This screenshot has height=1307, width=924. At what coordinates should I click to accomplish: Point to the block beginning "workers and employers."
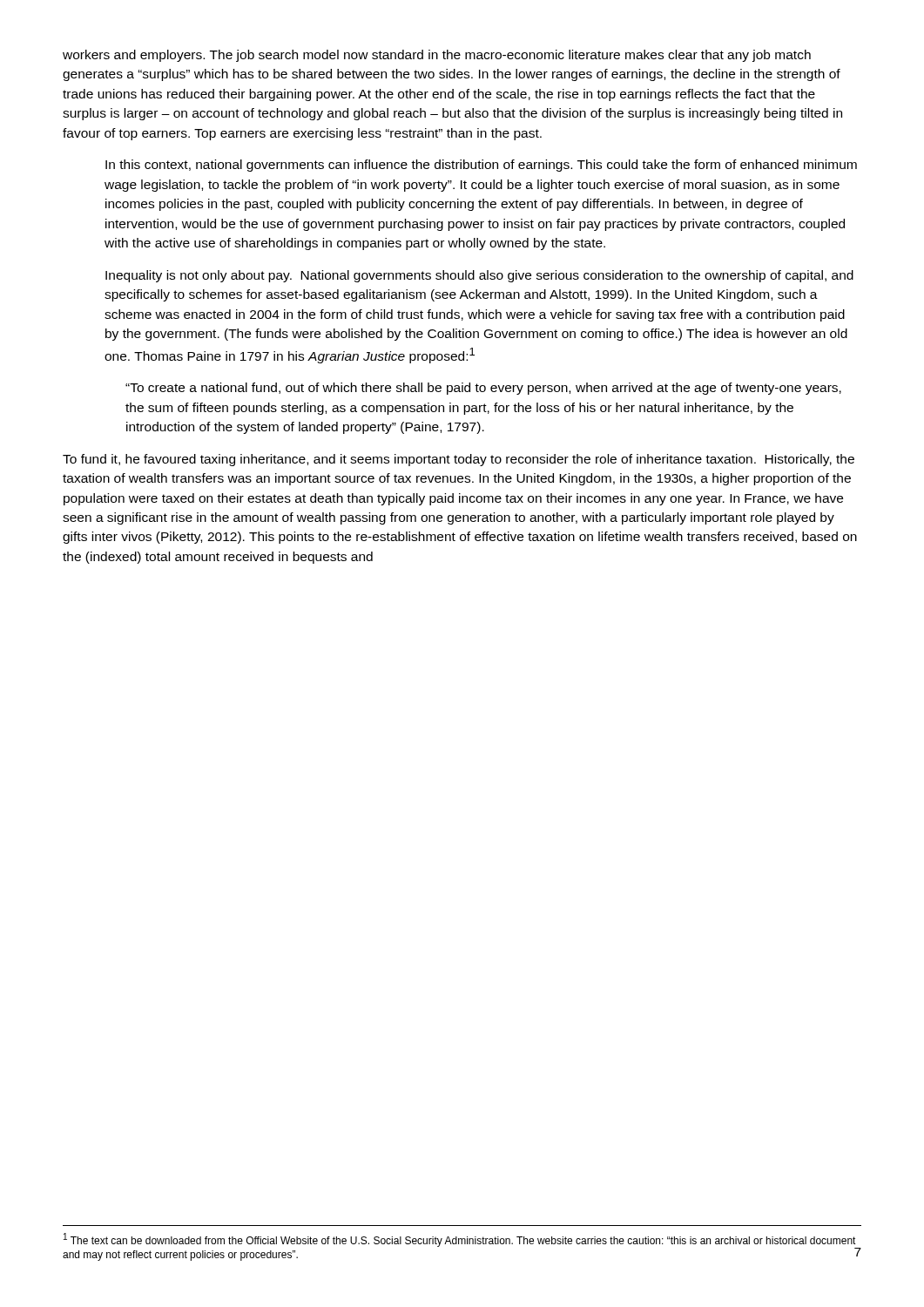coord(462,306)
